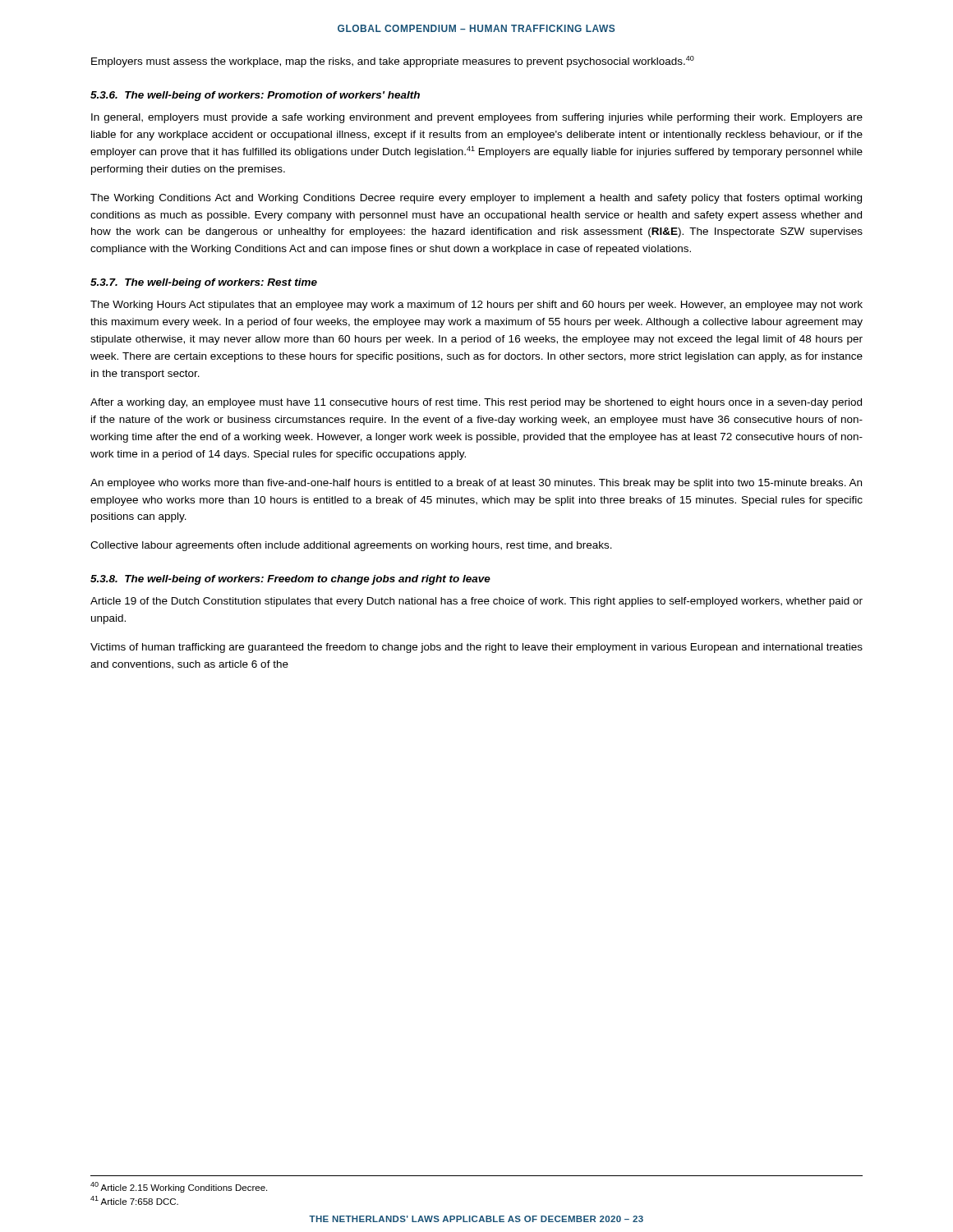
Task: Find the block starting "Collective labour agreements often include additional agreements on"
Action: pos(351,545)
